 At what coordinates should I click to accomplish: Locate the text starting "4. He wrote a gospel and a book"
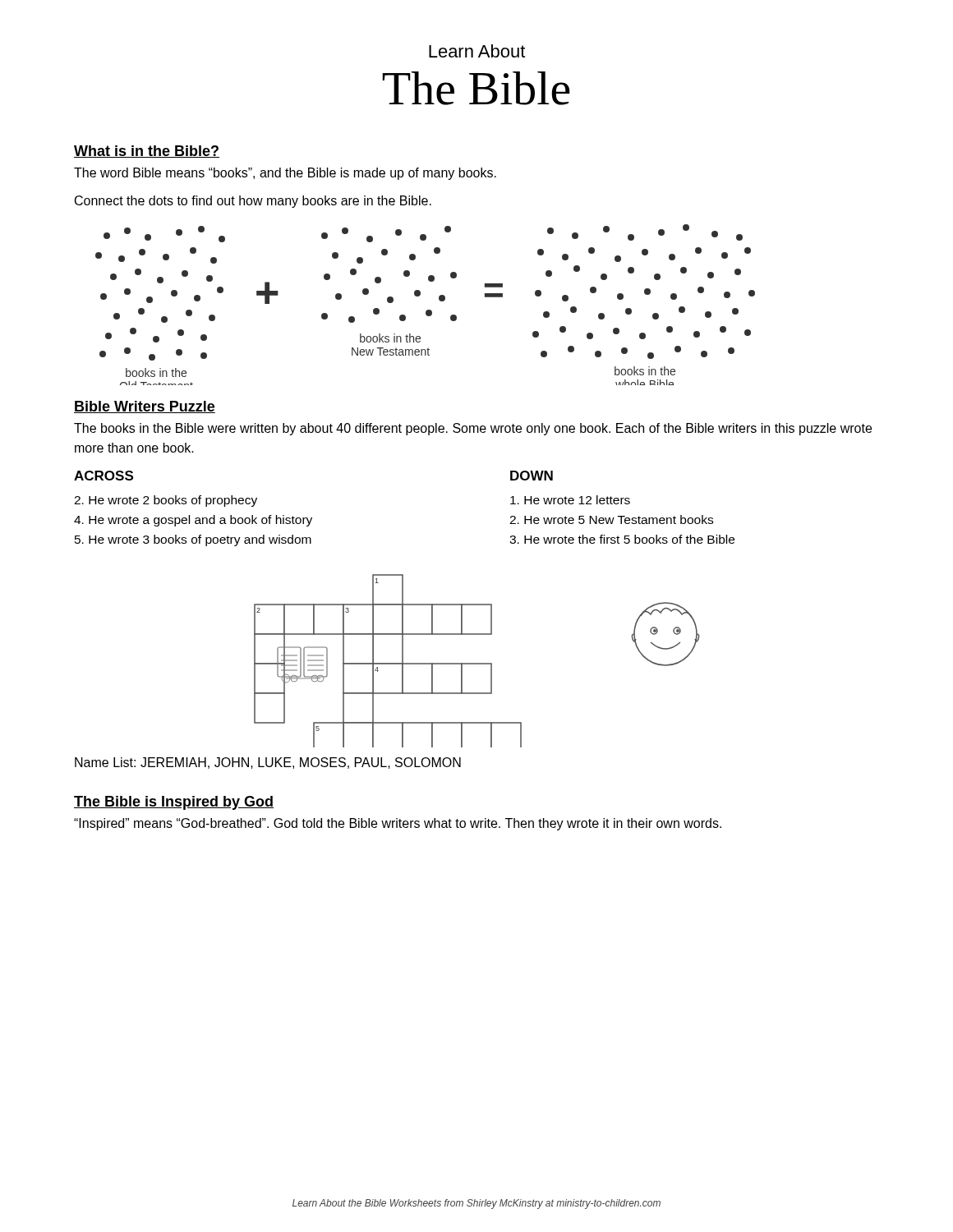(193, 519)
